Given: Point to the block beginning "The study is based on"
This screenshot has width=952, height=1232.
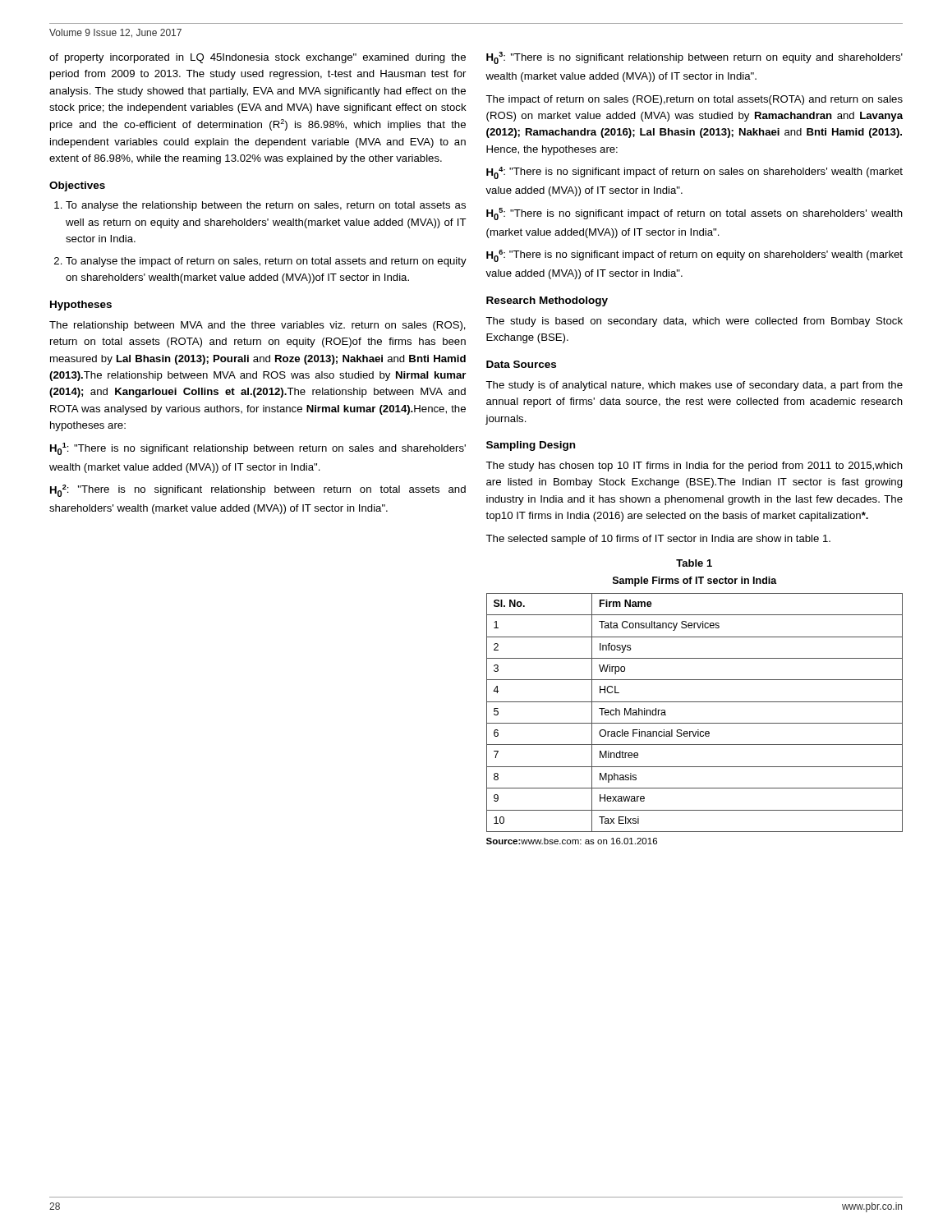Looking at the screenshot, I should pos(694,329).
